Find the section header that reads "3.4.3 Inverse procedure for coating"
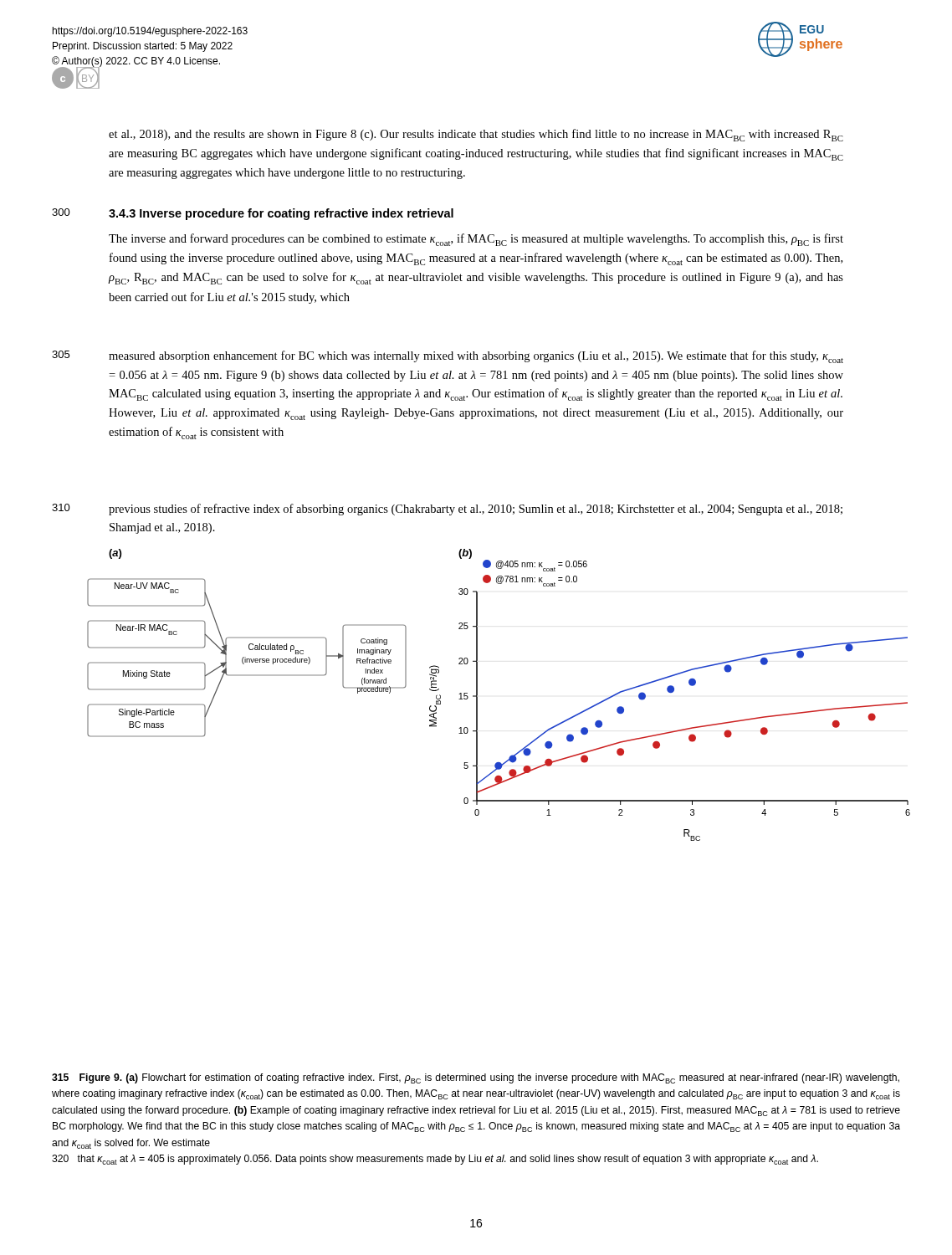 pyautogui.click(x=281, y=213)
